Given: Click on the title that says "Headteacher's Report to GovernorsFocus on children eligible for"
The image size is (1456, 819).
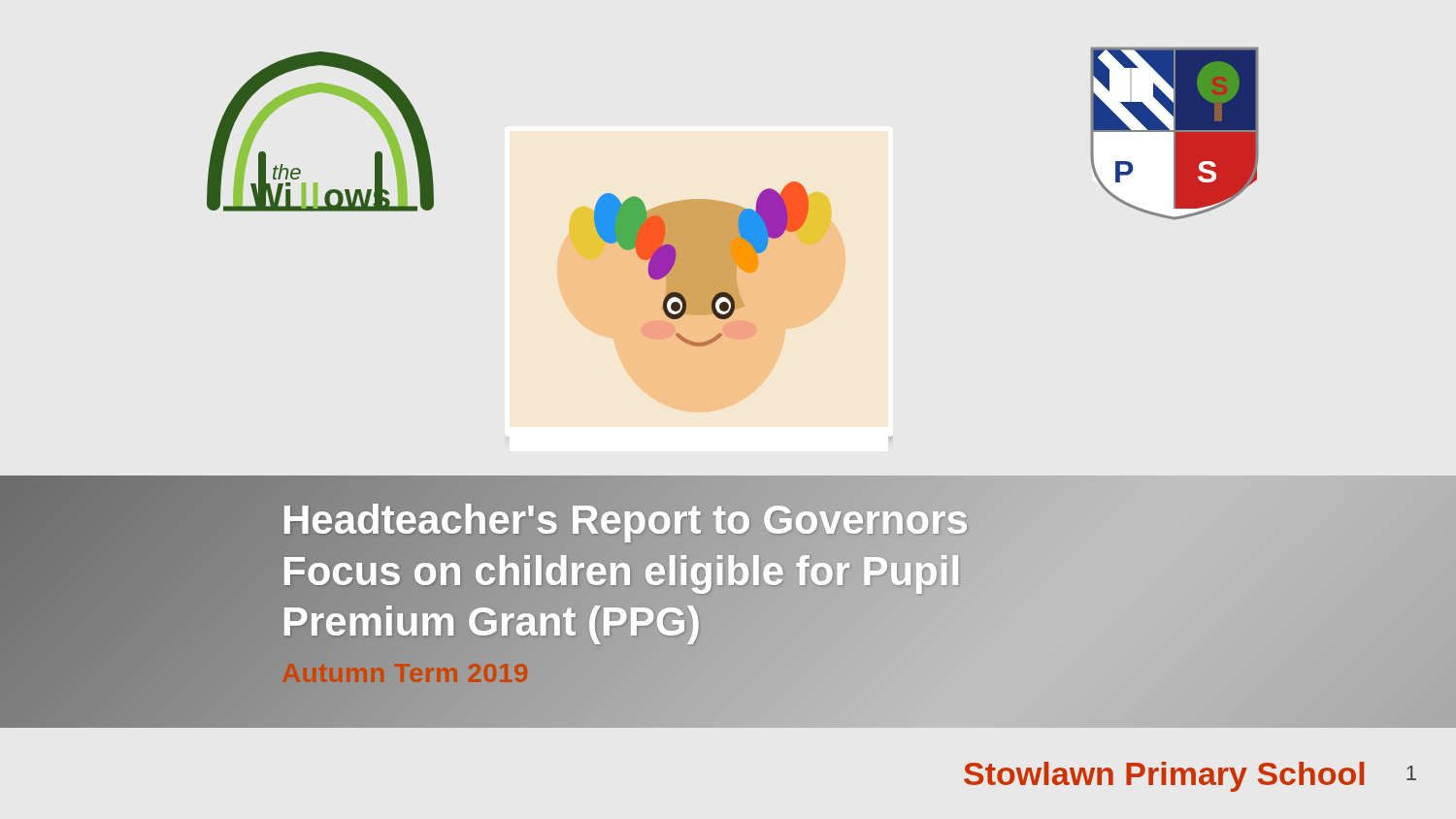Looking at the screenshot, I should pyautogui.click(x=815, y=592).
